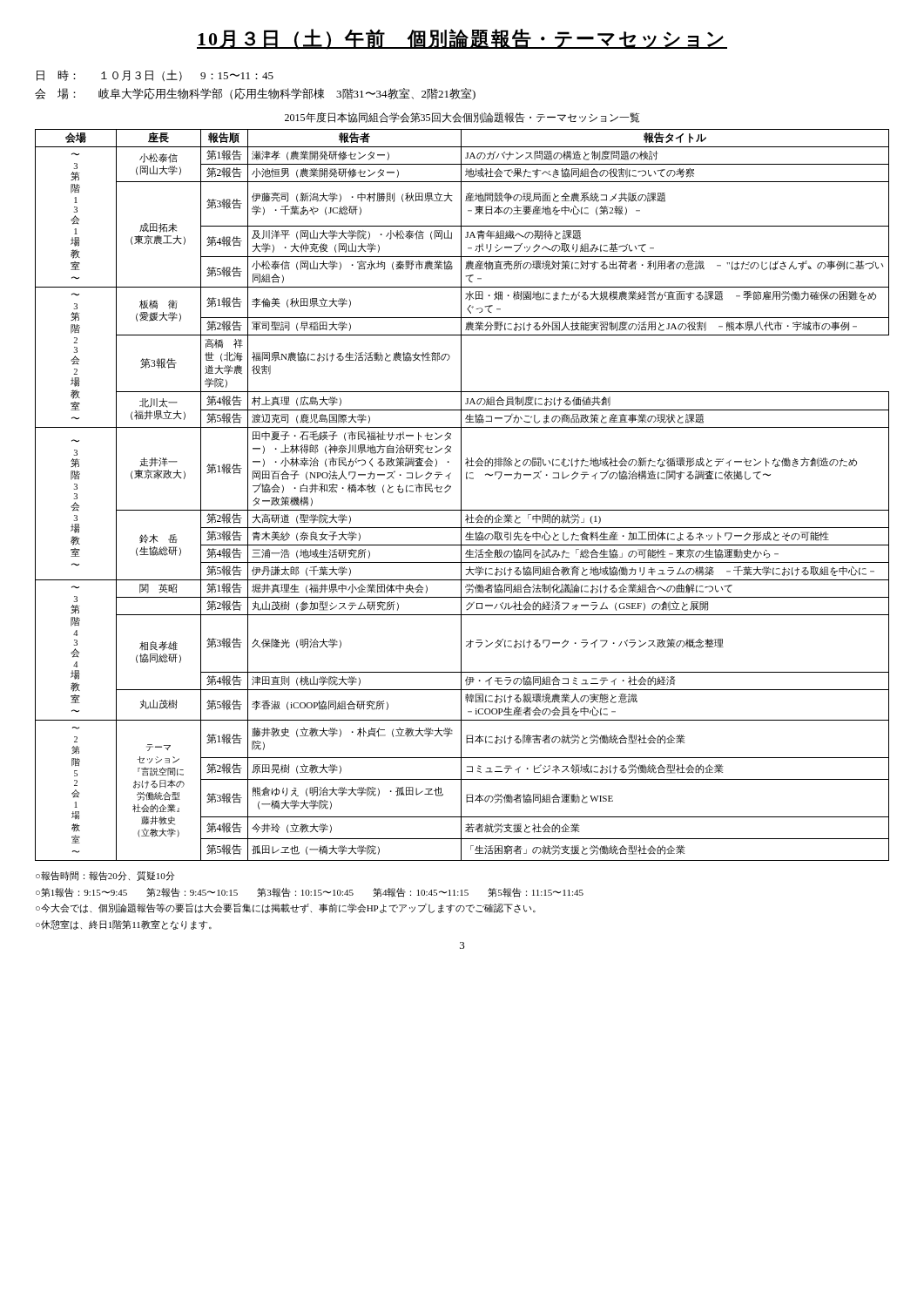
Task: Find a footnote
Action: tap(309, 900)
